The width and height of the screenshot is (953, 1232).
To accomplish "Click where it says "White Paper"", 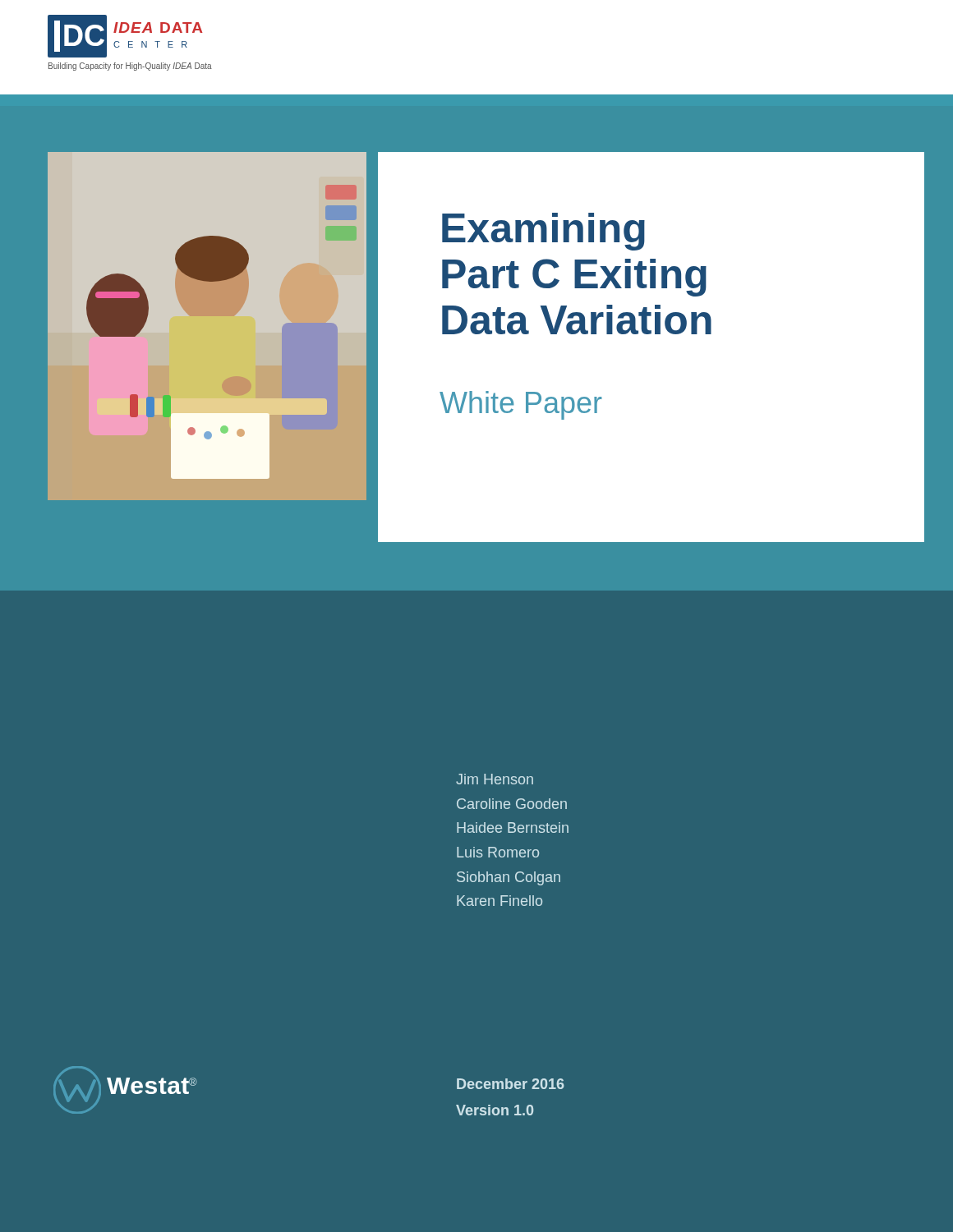I will click(521, 403).
